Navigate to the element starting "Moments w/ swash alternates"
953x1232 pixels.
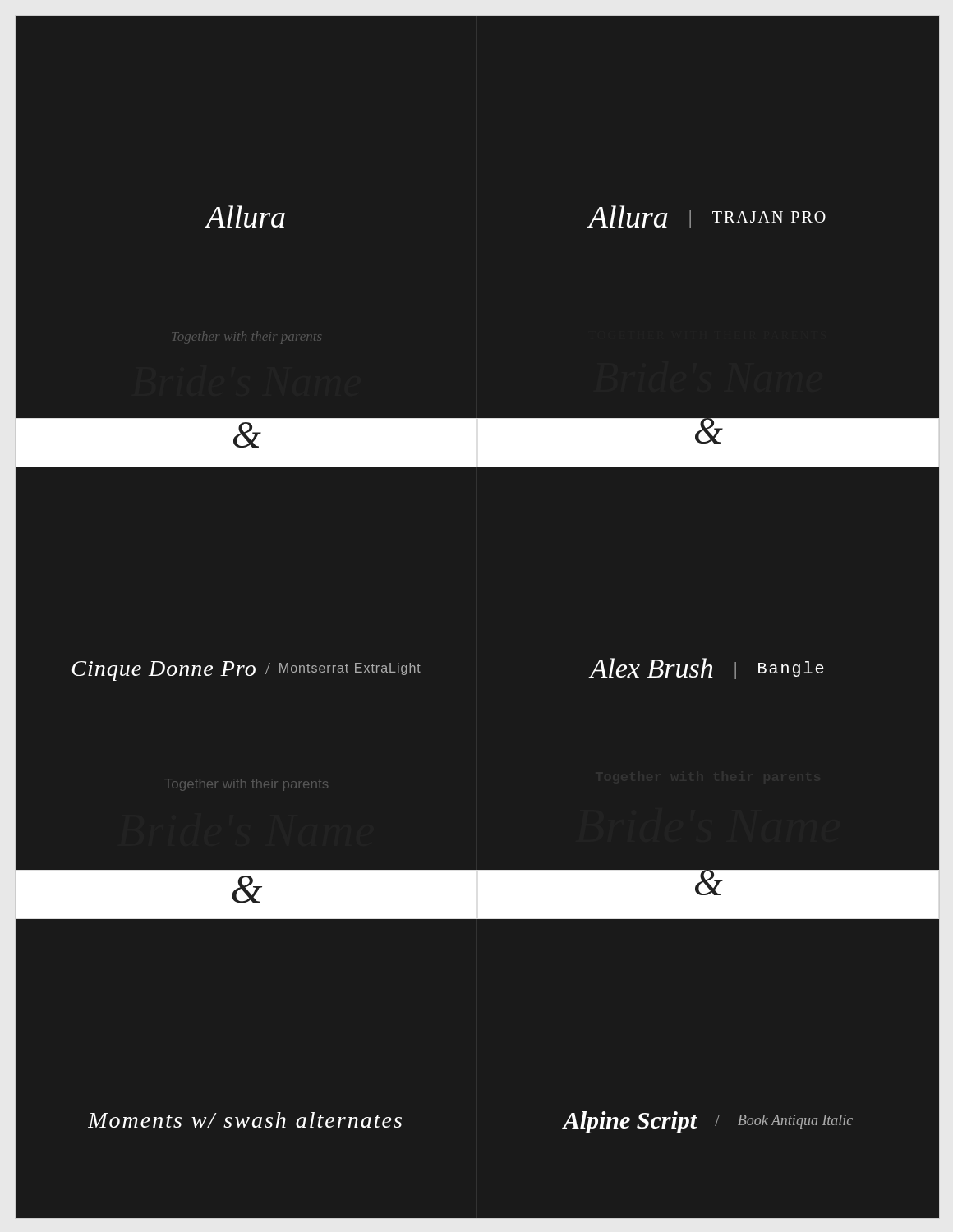coord(246,1120)
